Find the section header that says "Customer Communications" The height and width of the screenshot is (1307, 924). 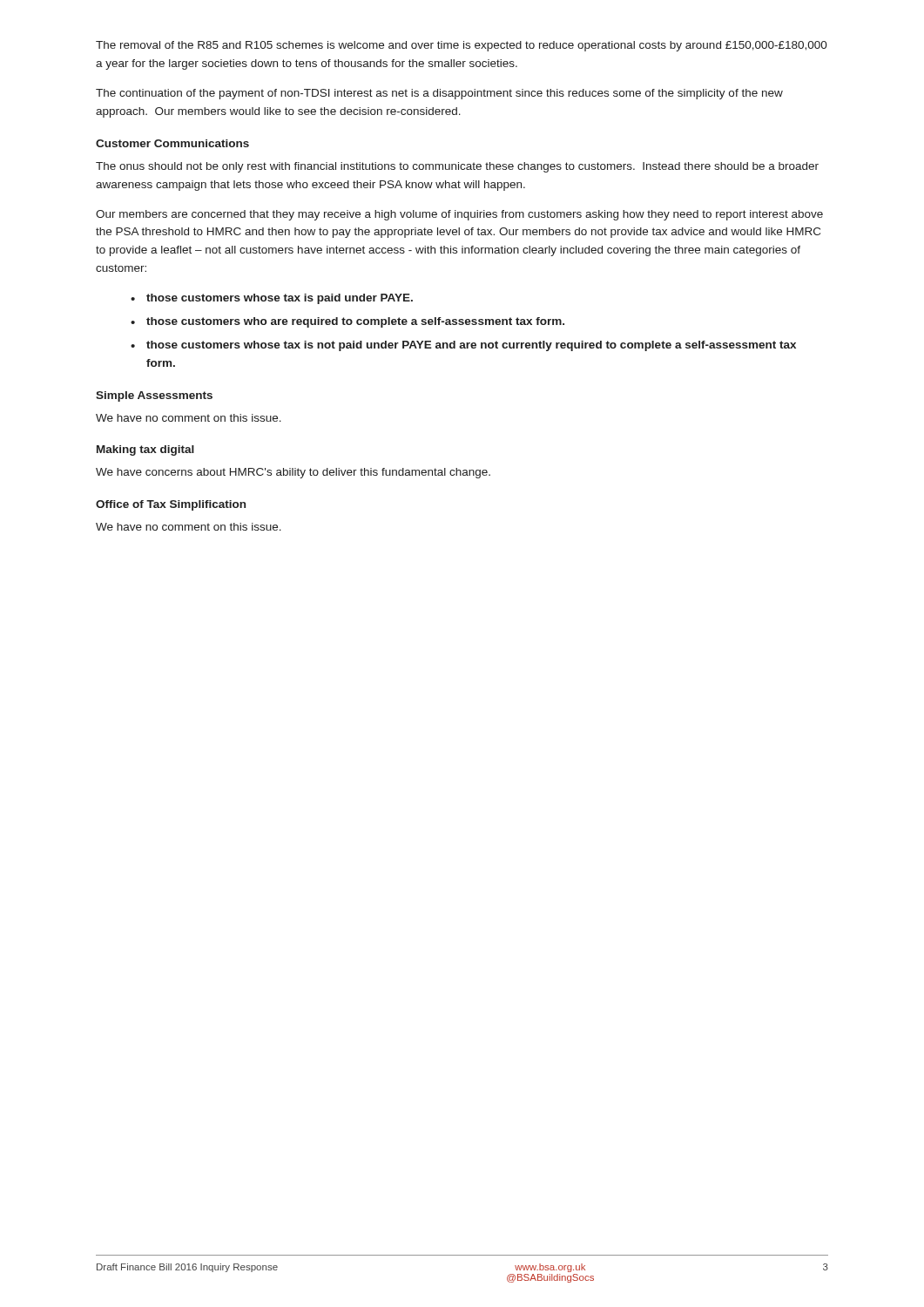click(x=173, y=143)
